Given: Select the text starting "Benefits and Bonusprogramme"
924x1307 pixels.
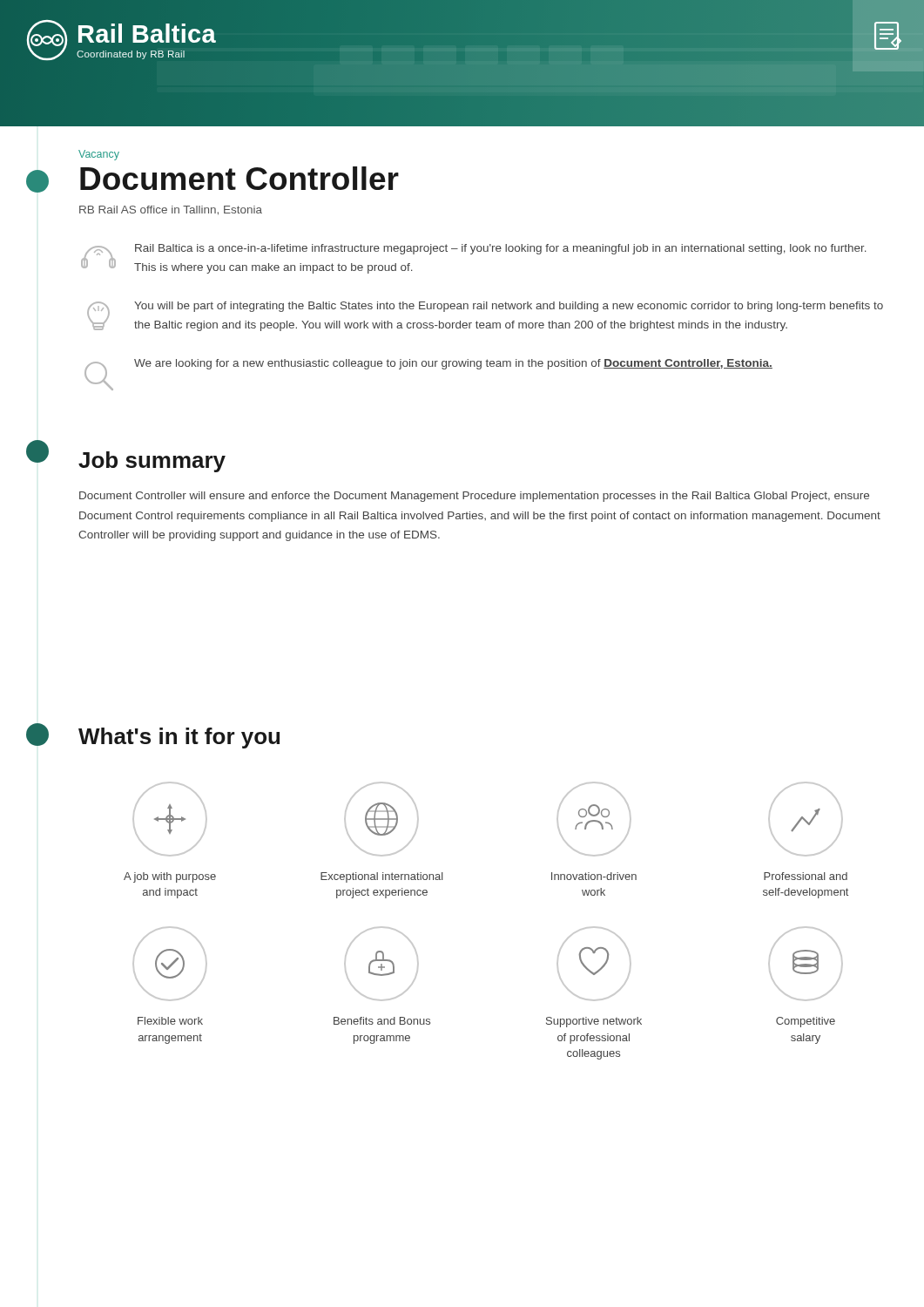Looking at the screenshot, I should pyautogui.click(x=382, y=986).
